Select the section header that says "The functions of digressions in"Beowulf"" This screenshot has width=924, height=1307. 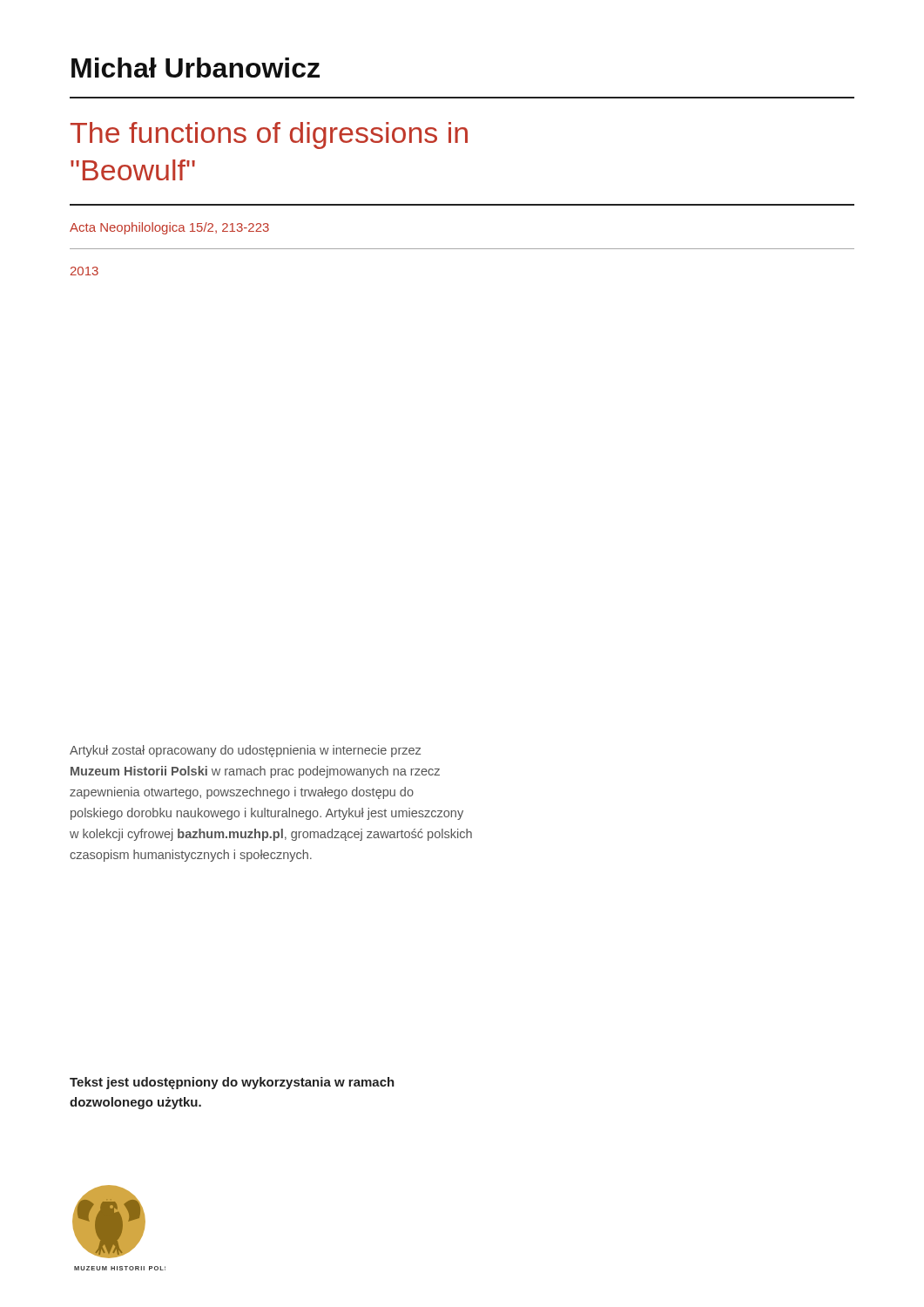tap(462, 151)
